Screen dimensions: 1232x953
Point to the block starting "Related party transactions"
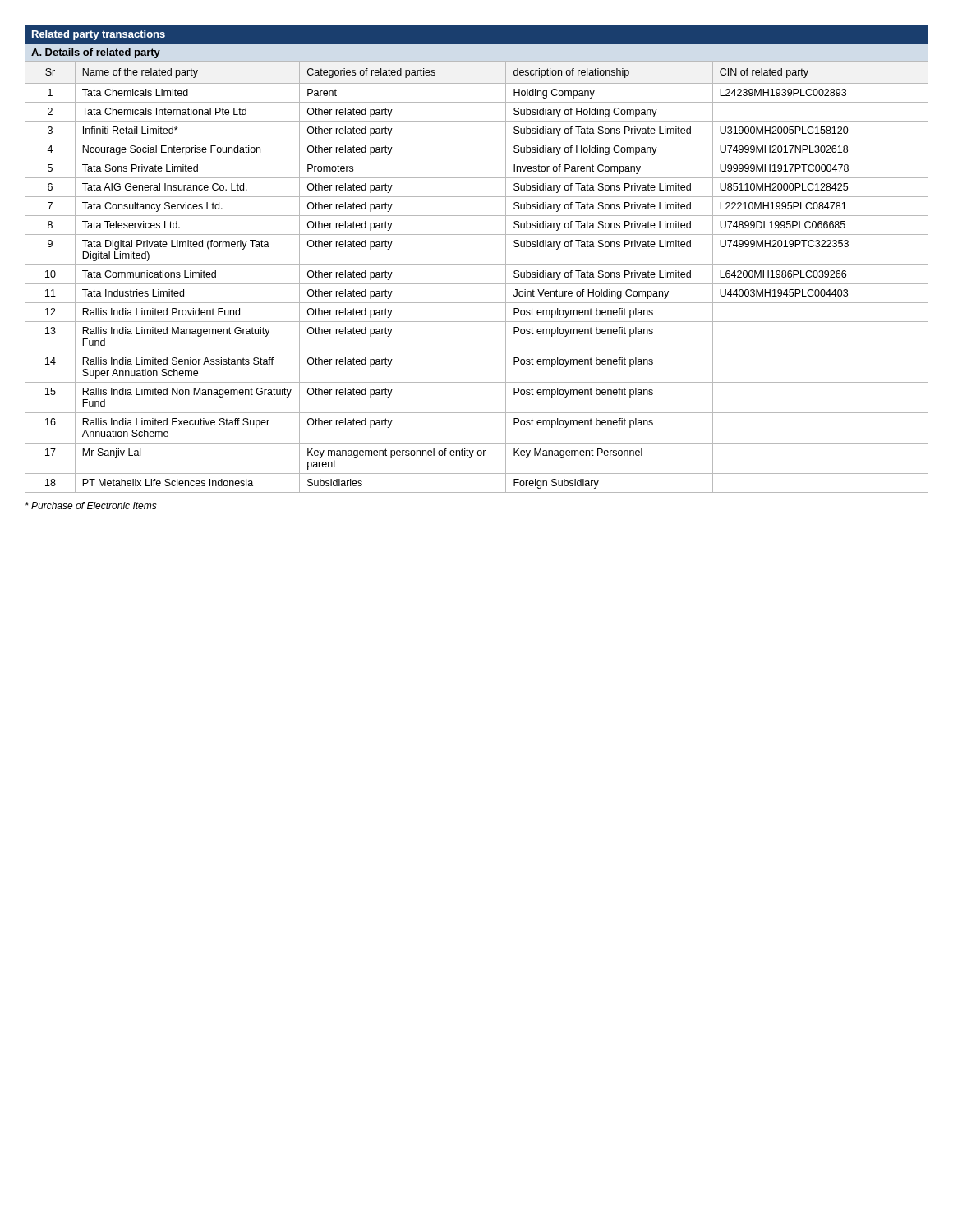point(476,34)
